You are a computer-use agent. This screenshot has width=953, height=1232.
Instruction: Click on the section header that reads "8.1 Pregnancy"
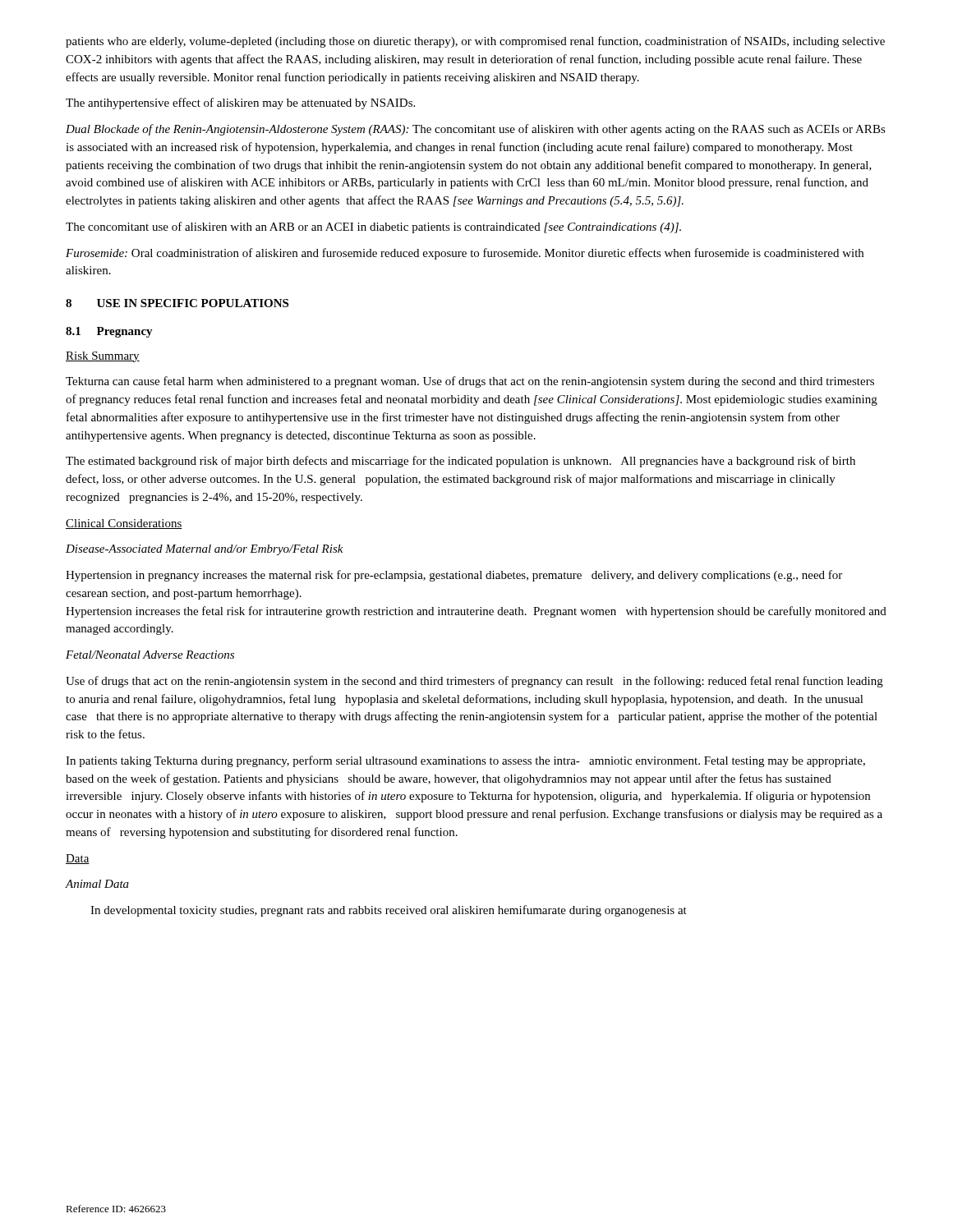(109, 332)
